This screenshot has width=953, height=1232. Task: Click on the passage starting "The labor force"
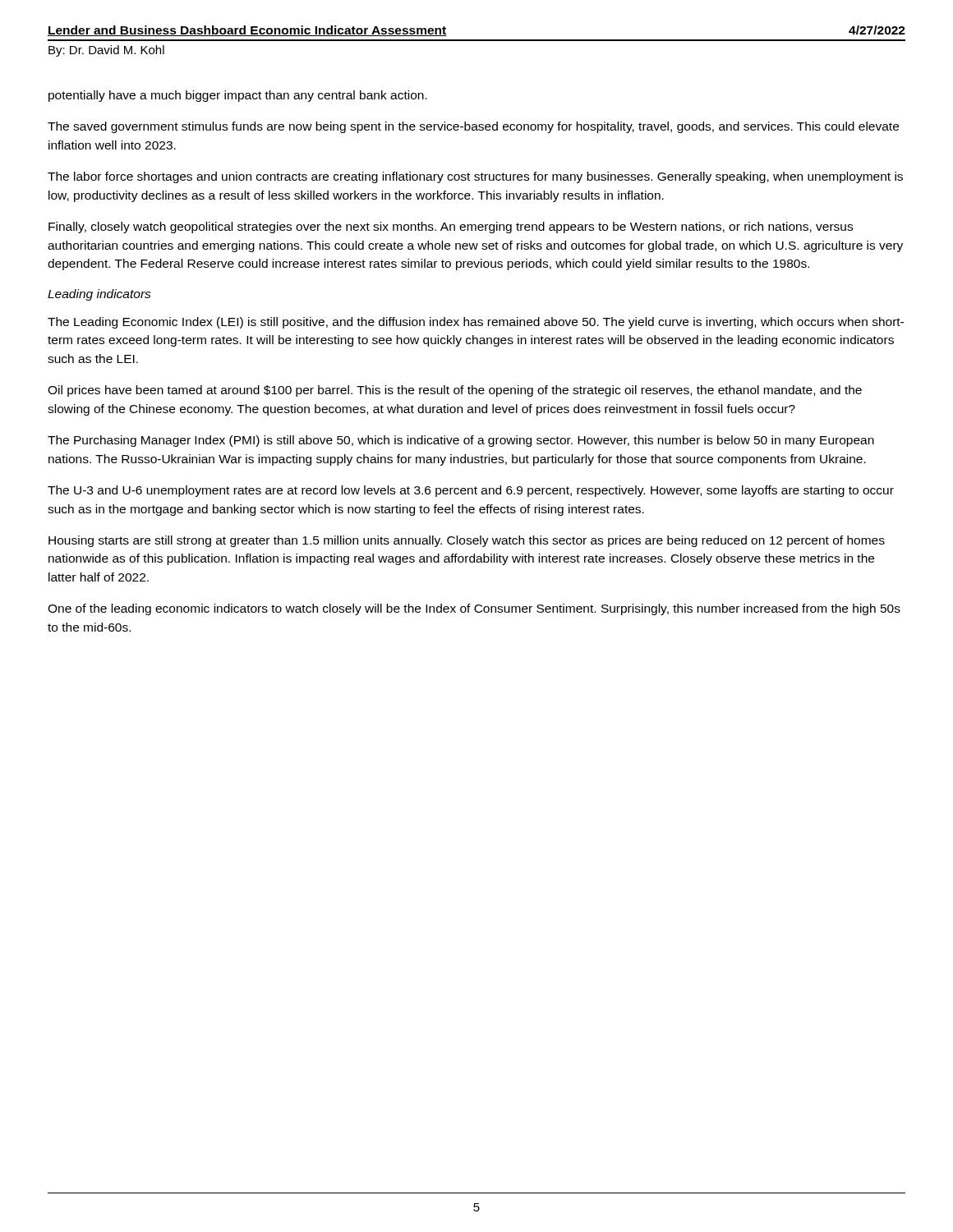[x=476, y=186]
